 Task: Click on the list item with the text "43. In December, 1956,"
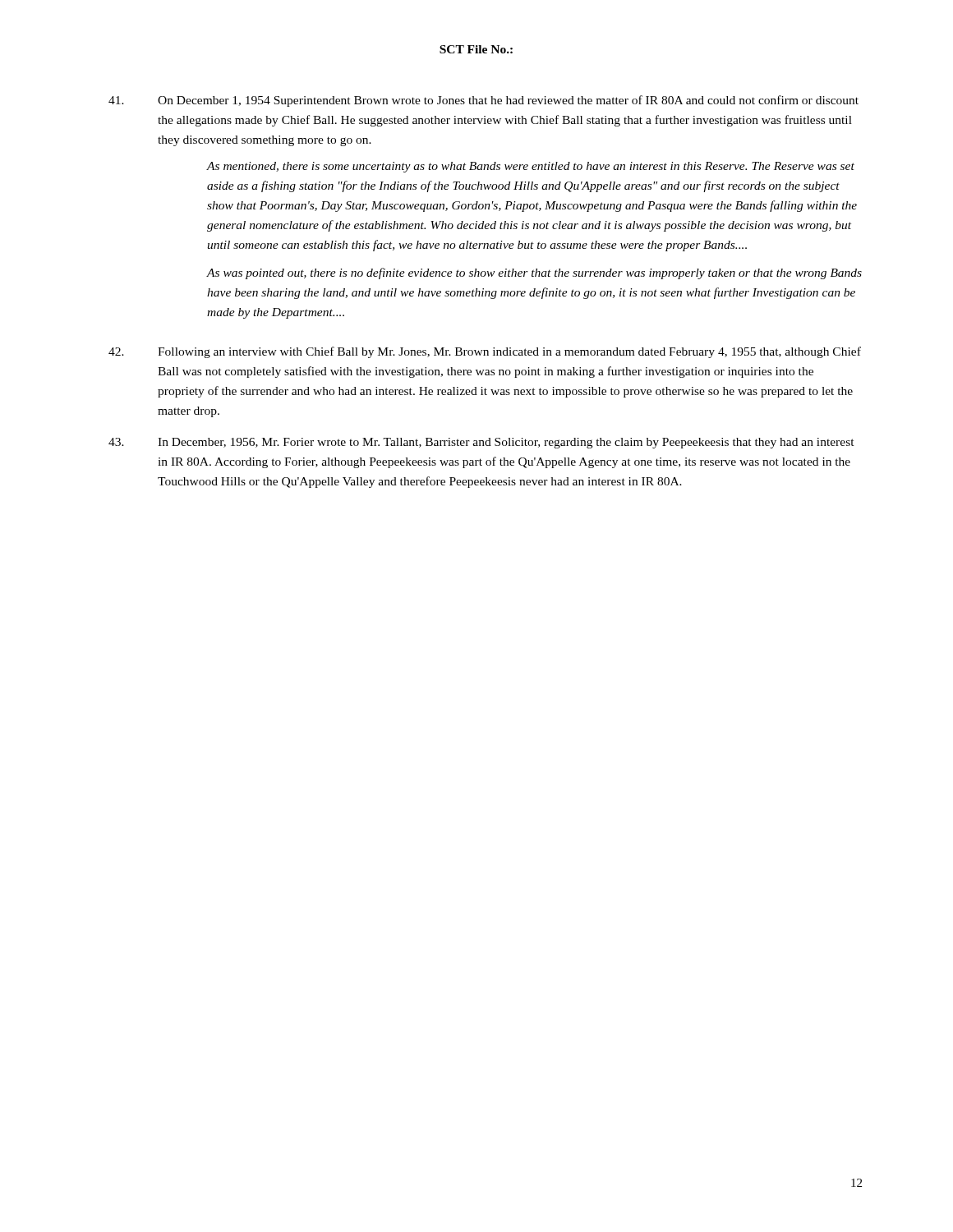click(486, 462)
